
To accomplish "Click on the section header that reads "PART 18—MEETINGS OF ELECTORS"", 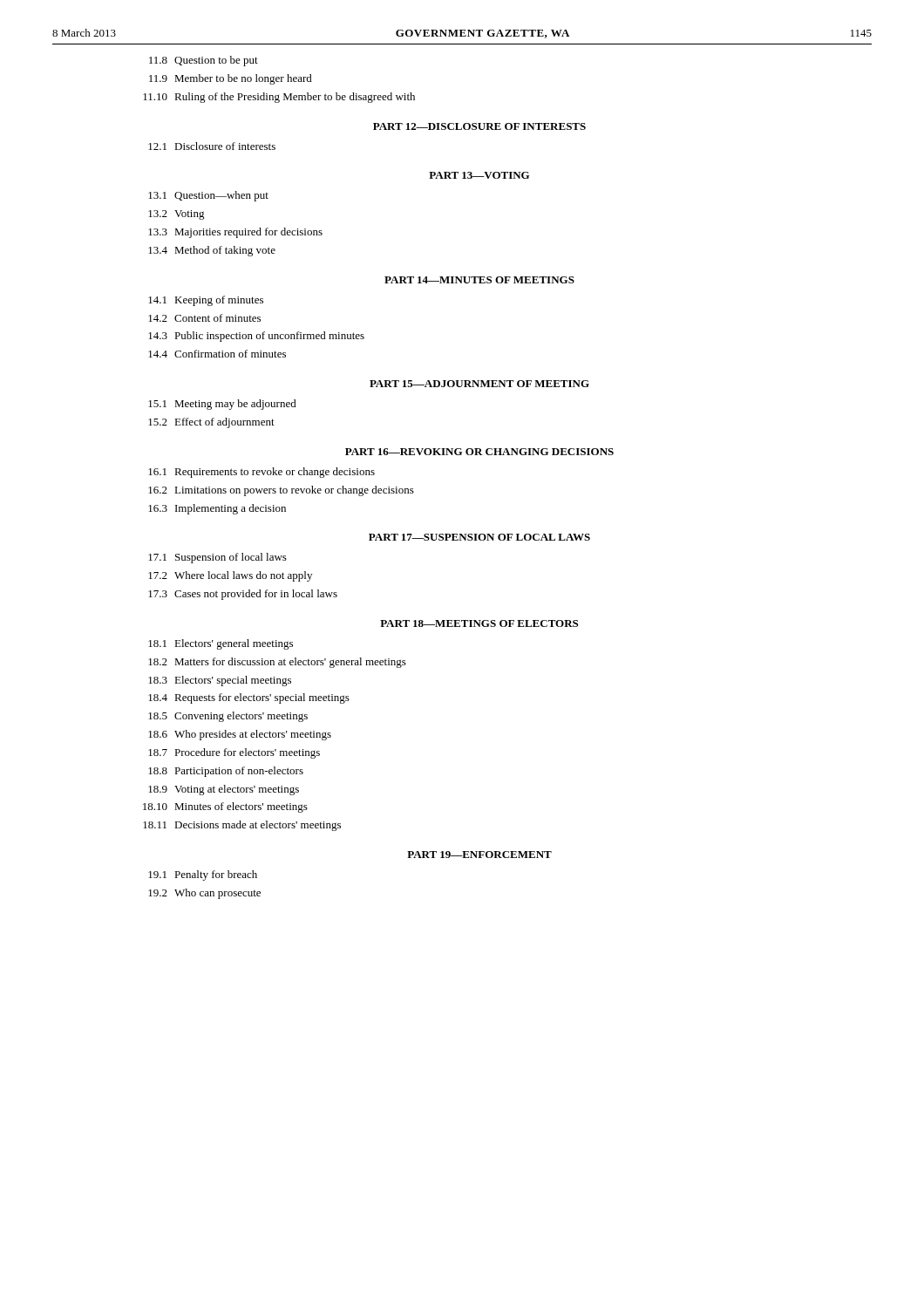I will (x=479, y=623).
